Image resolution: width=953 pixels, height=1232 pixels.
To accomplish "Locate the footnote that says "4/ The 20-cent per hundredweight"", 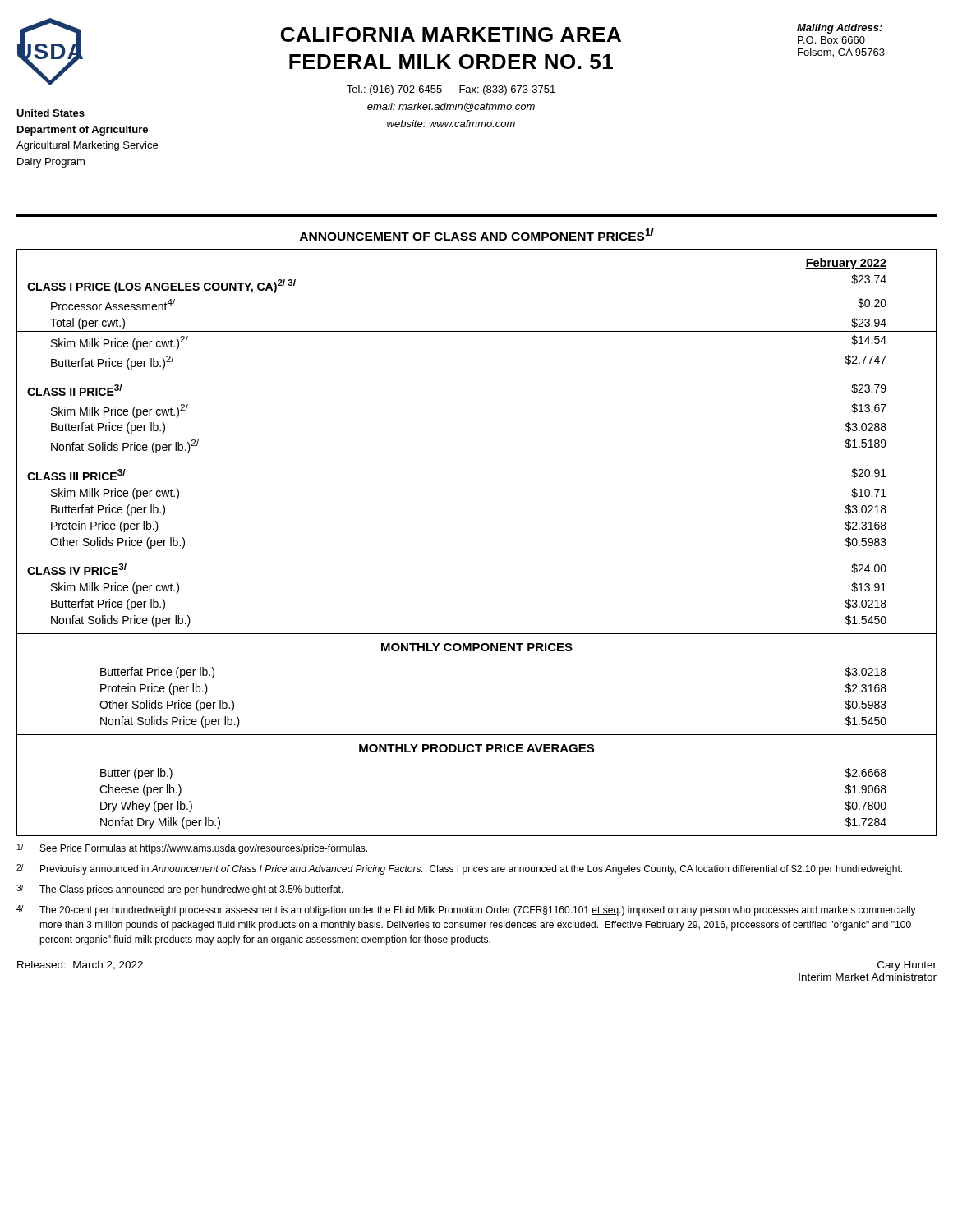I will 476,925.
